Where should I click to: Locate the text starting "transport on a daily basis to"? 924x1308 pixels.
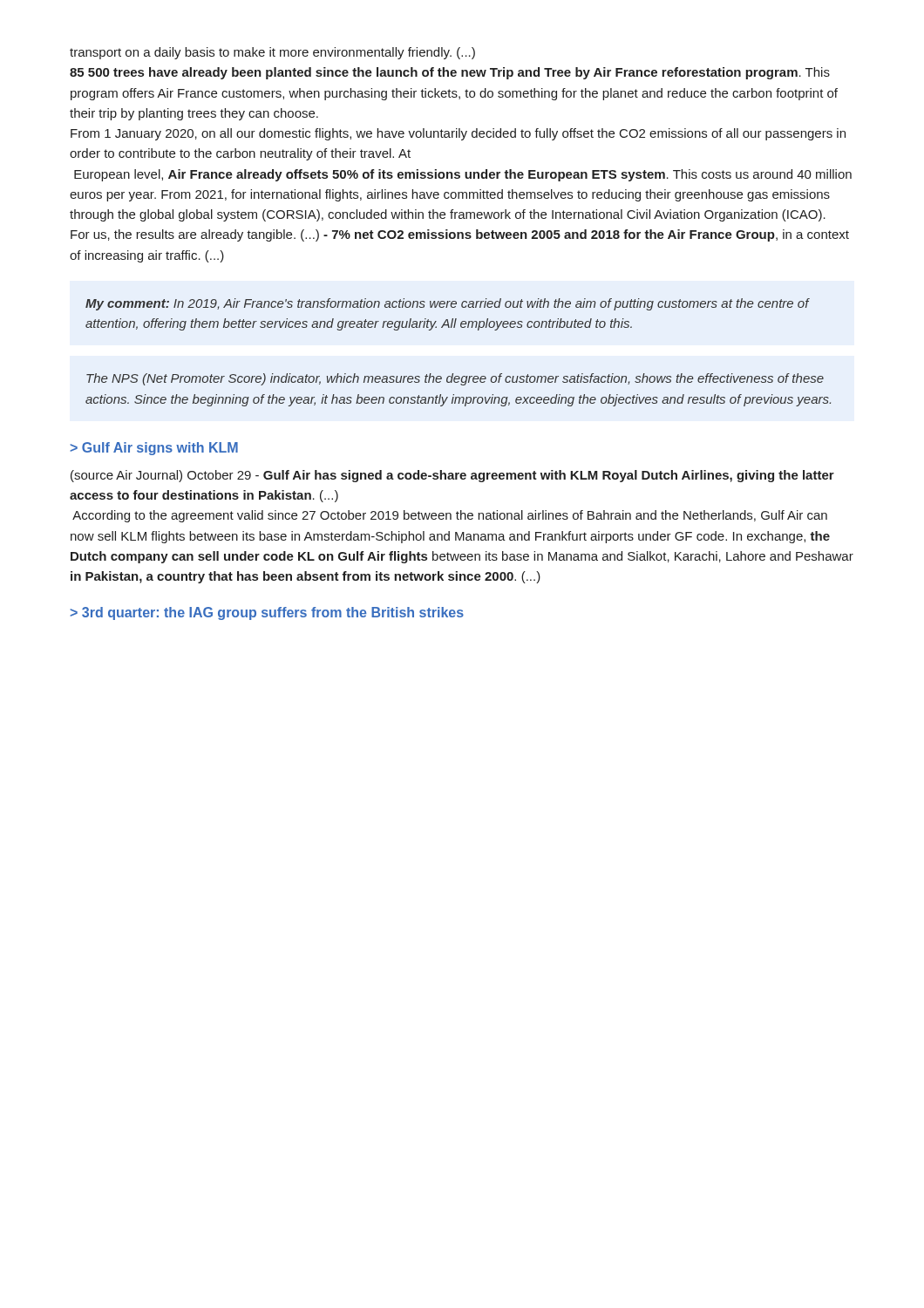pyautogui.click(x=272, y=53)
